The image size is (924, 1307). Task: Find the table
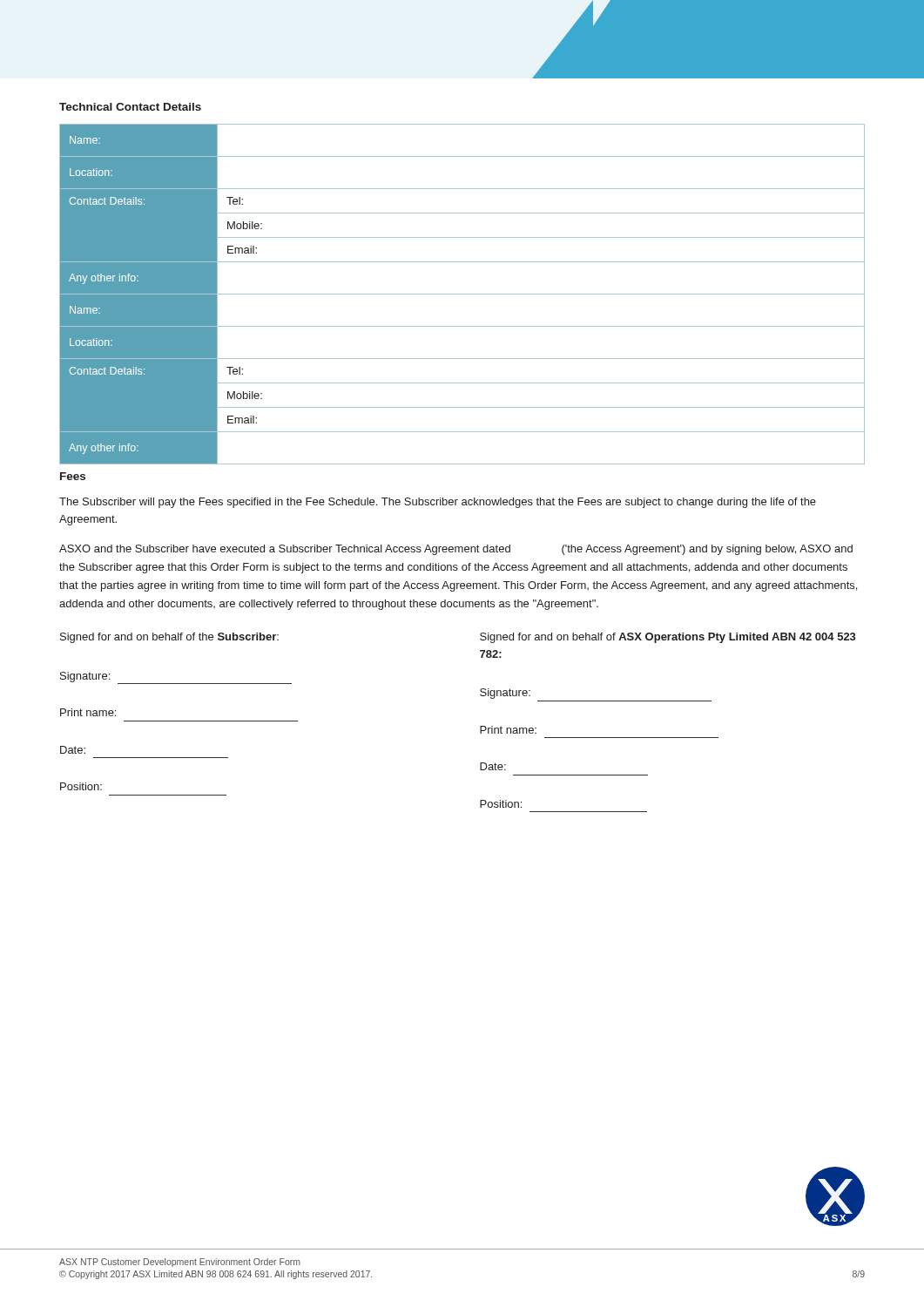[462, 294]
